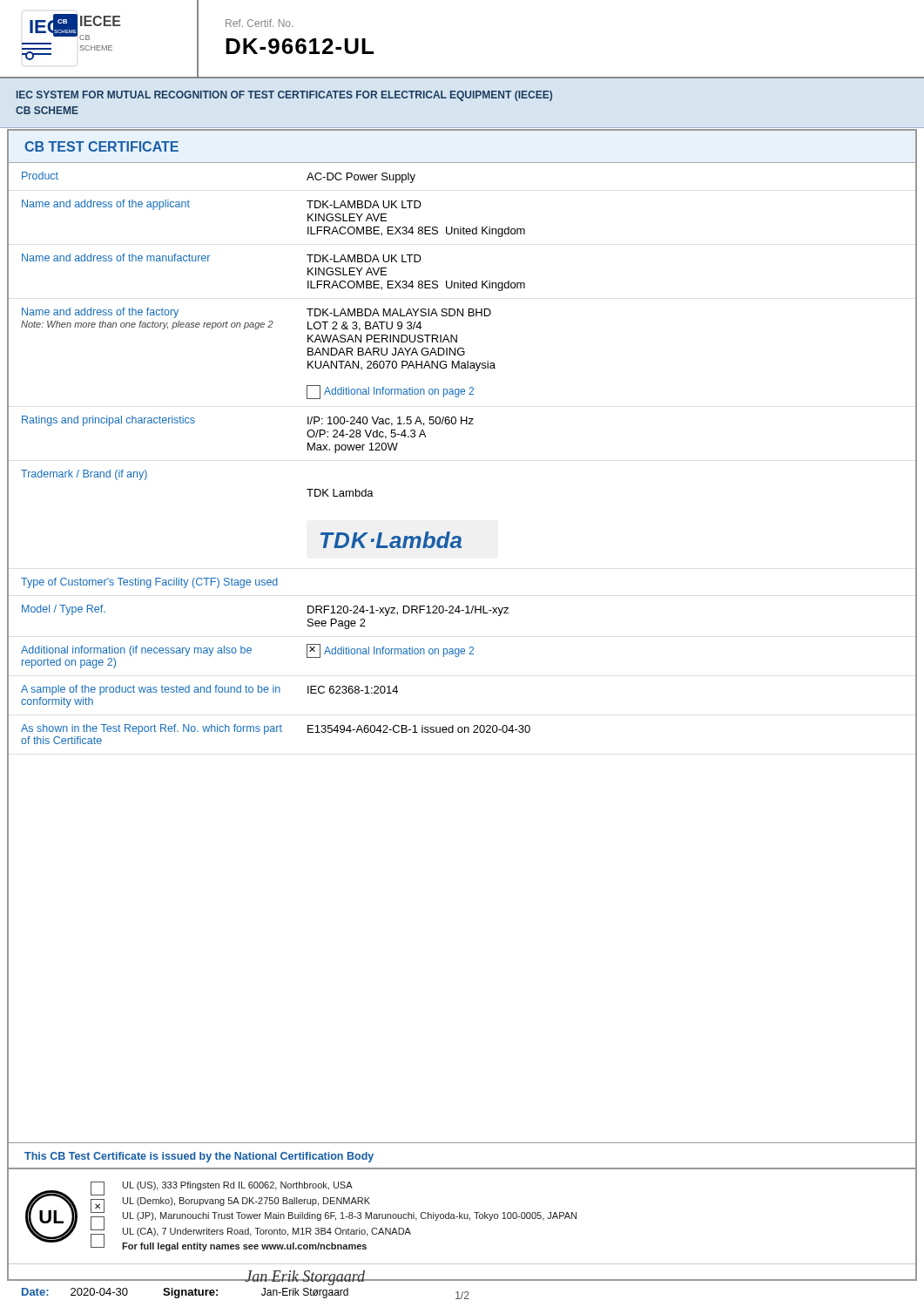
Task: Click on the element starting "This CB Test Certificate"
Action: (x=199, y=1156)
